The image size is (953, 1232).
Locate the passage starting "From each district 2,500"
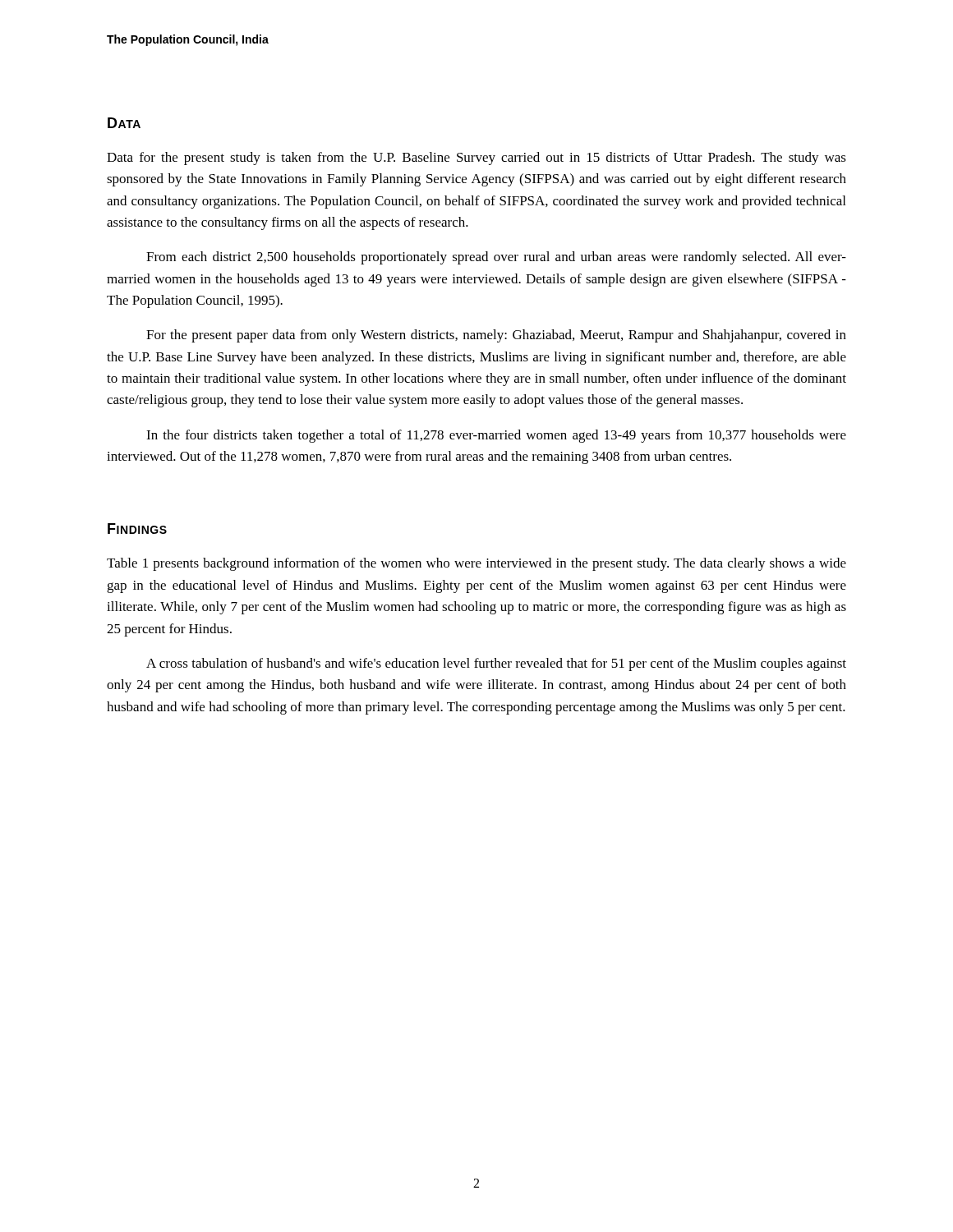coord(476,279)
